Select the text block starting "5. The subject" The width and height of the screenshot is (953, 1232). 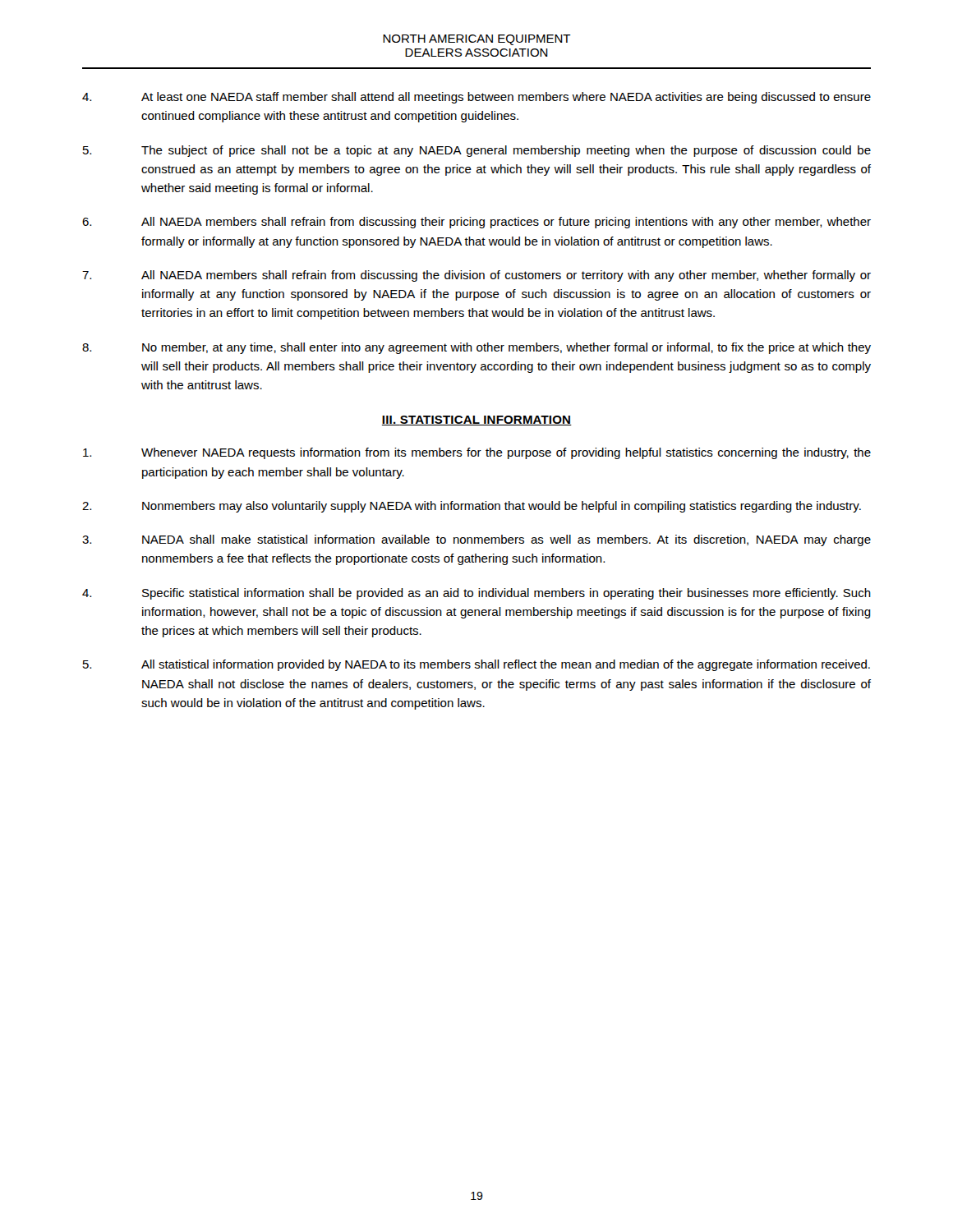tap(476, 169)
